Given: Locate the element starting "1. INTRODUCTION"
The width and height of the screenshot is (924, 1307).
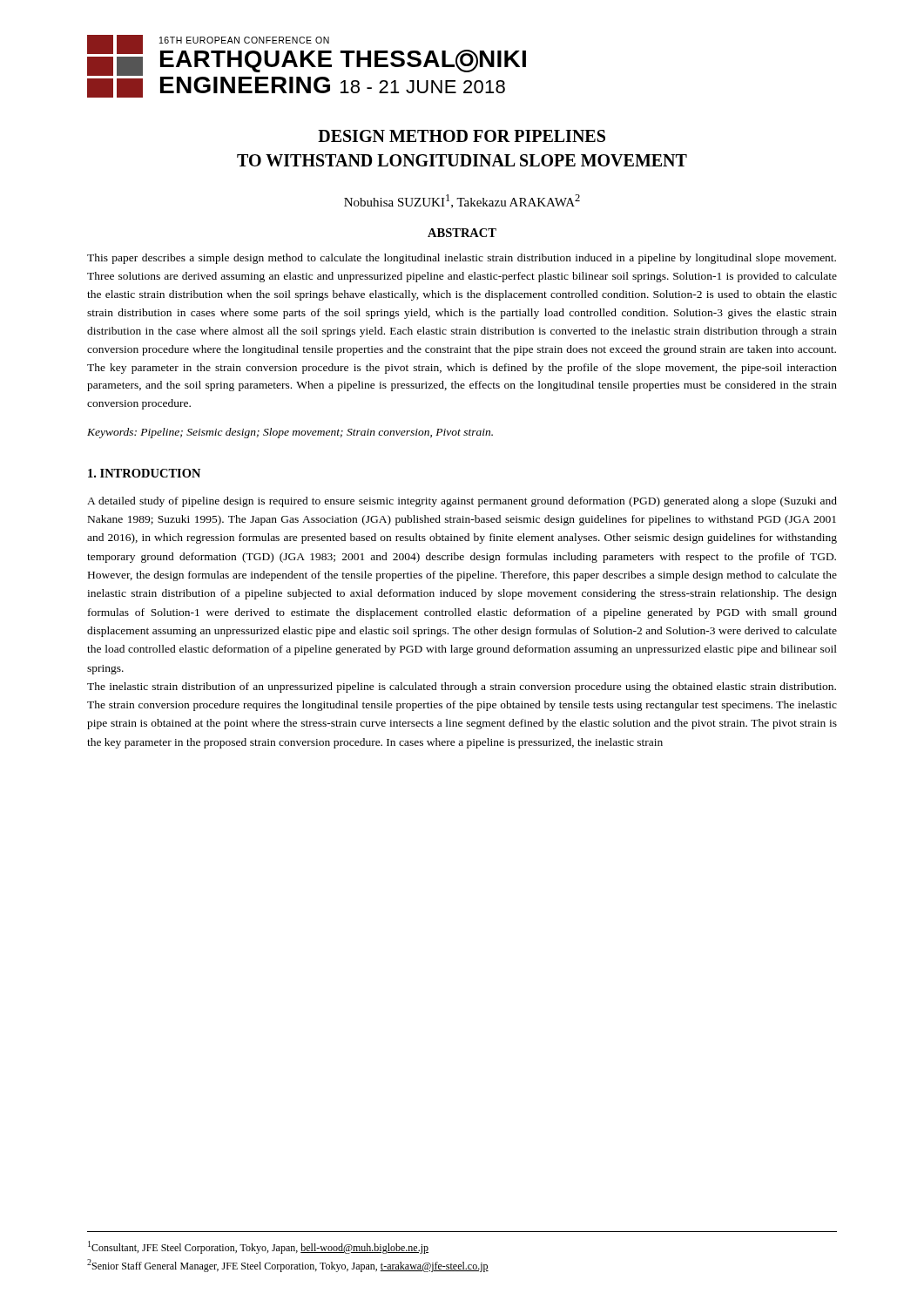Looking at the screenshot, I should 144,473.
